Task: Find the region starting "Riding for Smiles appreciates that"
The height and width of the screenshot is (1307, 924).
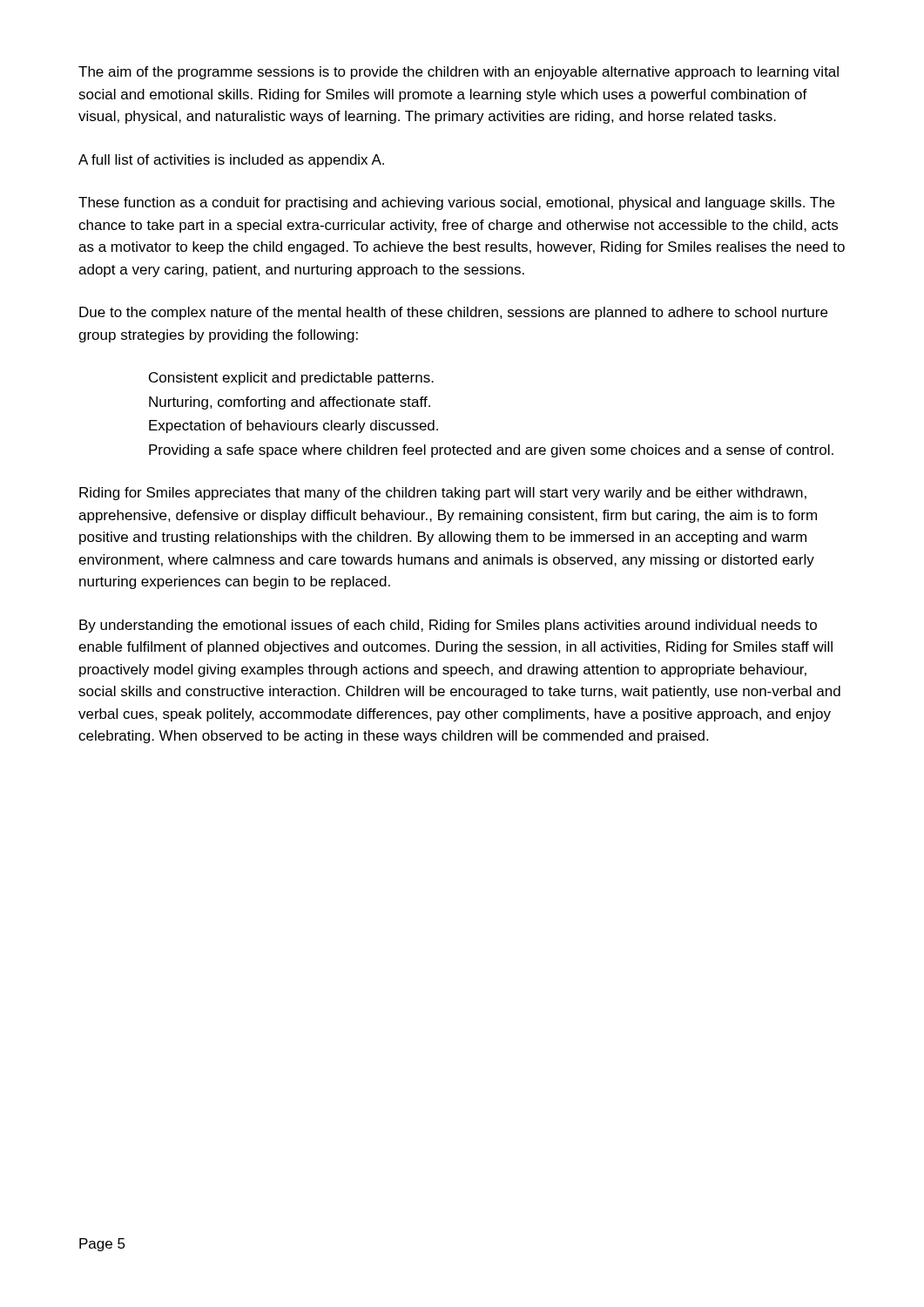Action: 448,537
